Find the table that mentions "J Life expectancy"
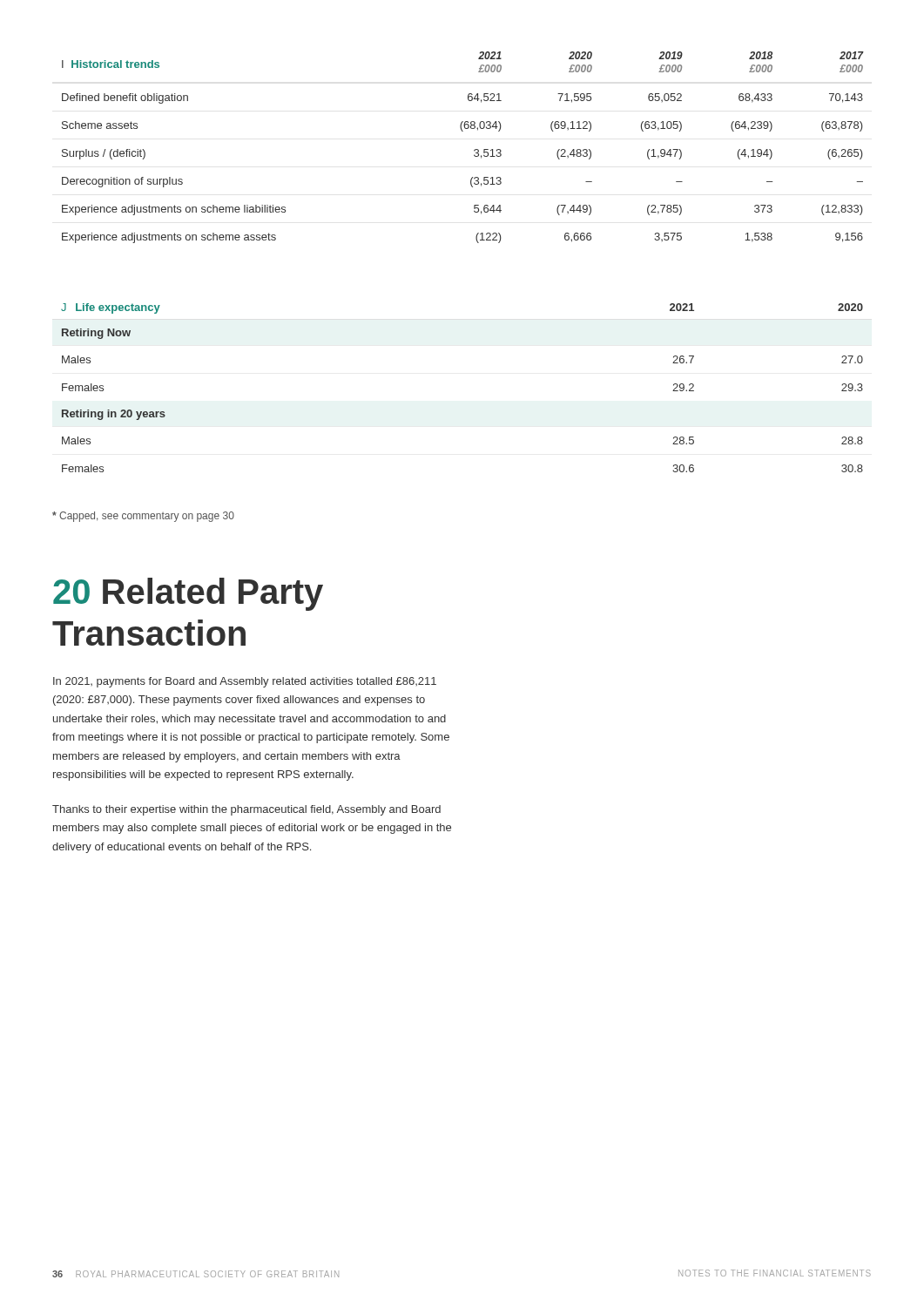The image size is (924, 1307). coord(462,389)
